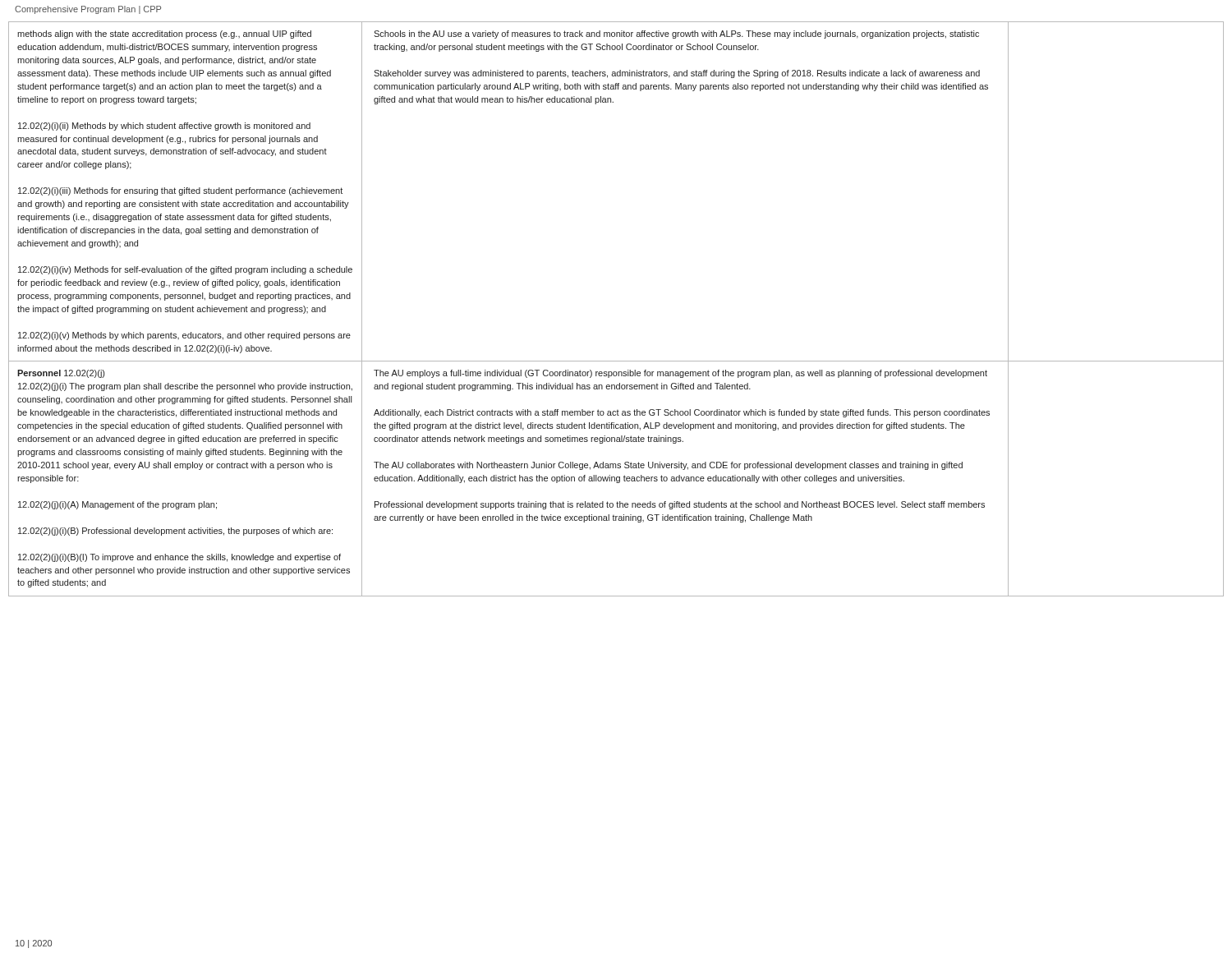Click on the element starting "methods align with"
Screen dimensions: 953x1232
pos(185,191)
